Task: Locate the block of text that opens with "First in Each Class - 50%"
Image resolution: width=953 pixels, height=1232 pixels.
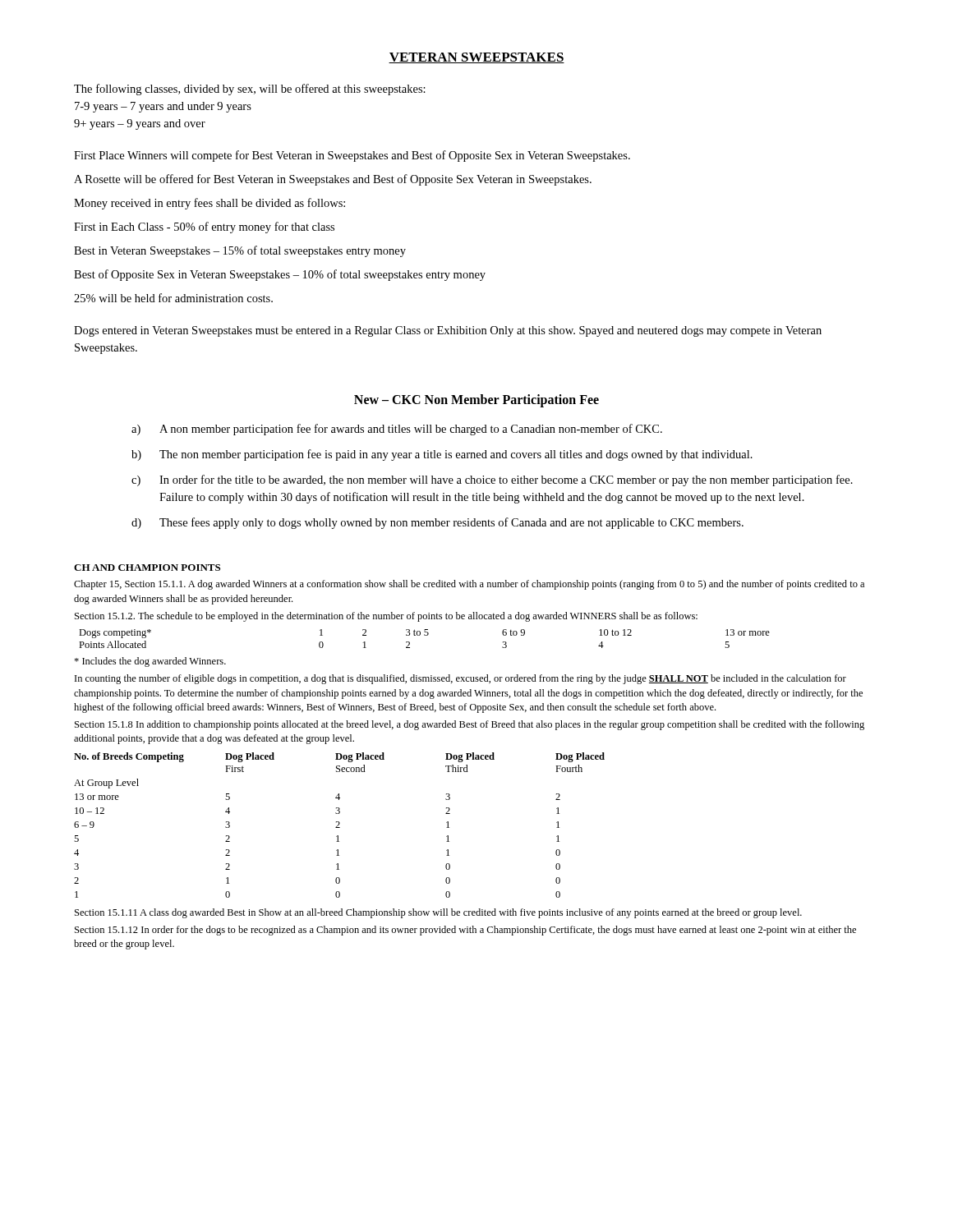Action: point(204,227)
